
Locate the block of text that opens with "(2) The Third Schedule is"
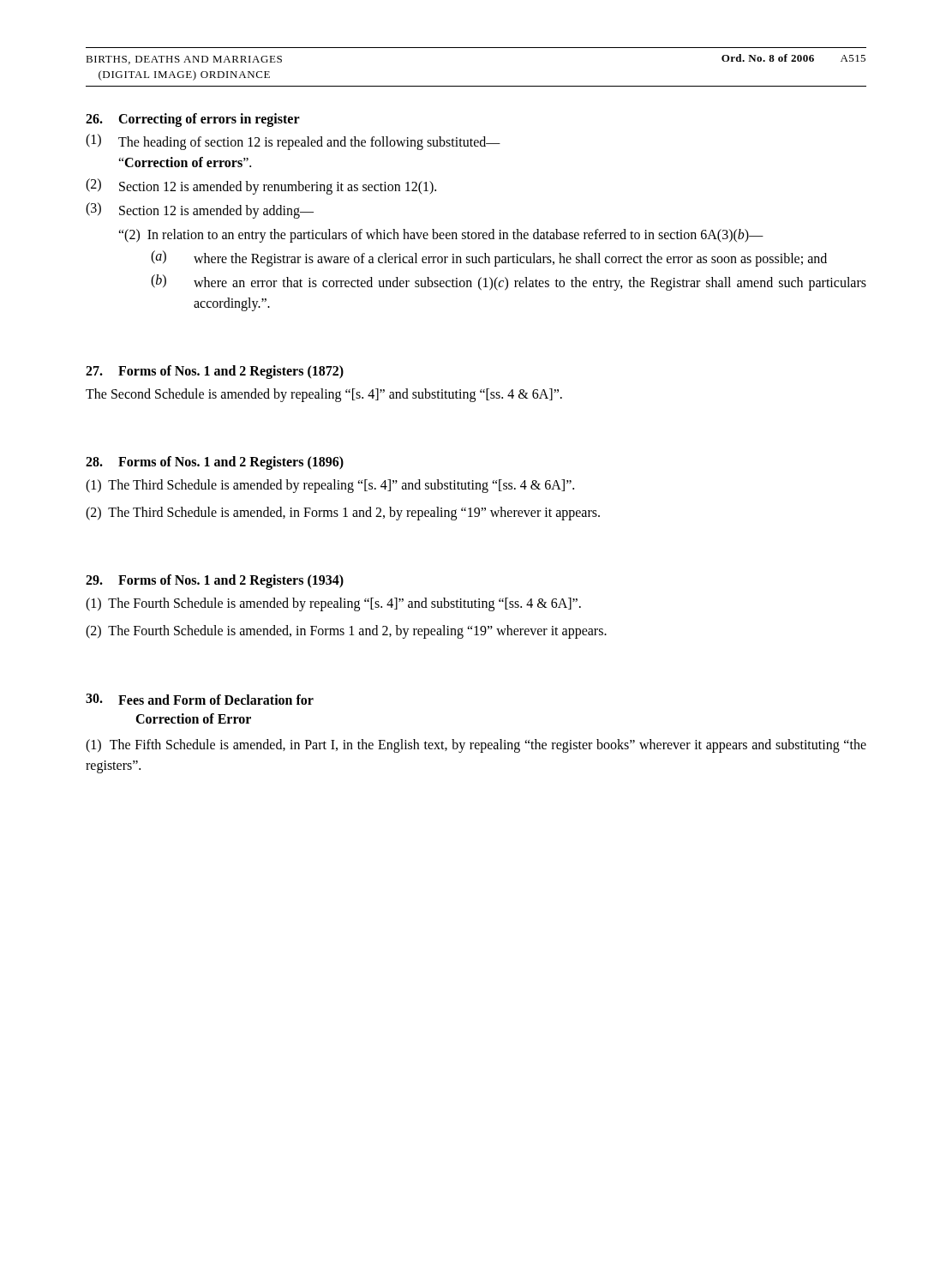343,512
